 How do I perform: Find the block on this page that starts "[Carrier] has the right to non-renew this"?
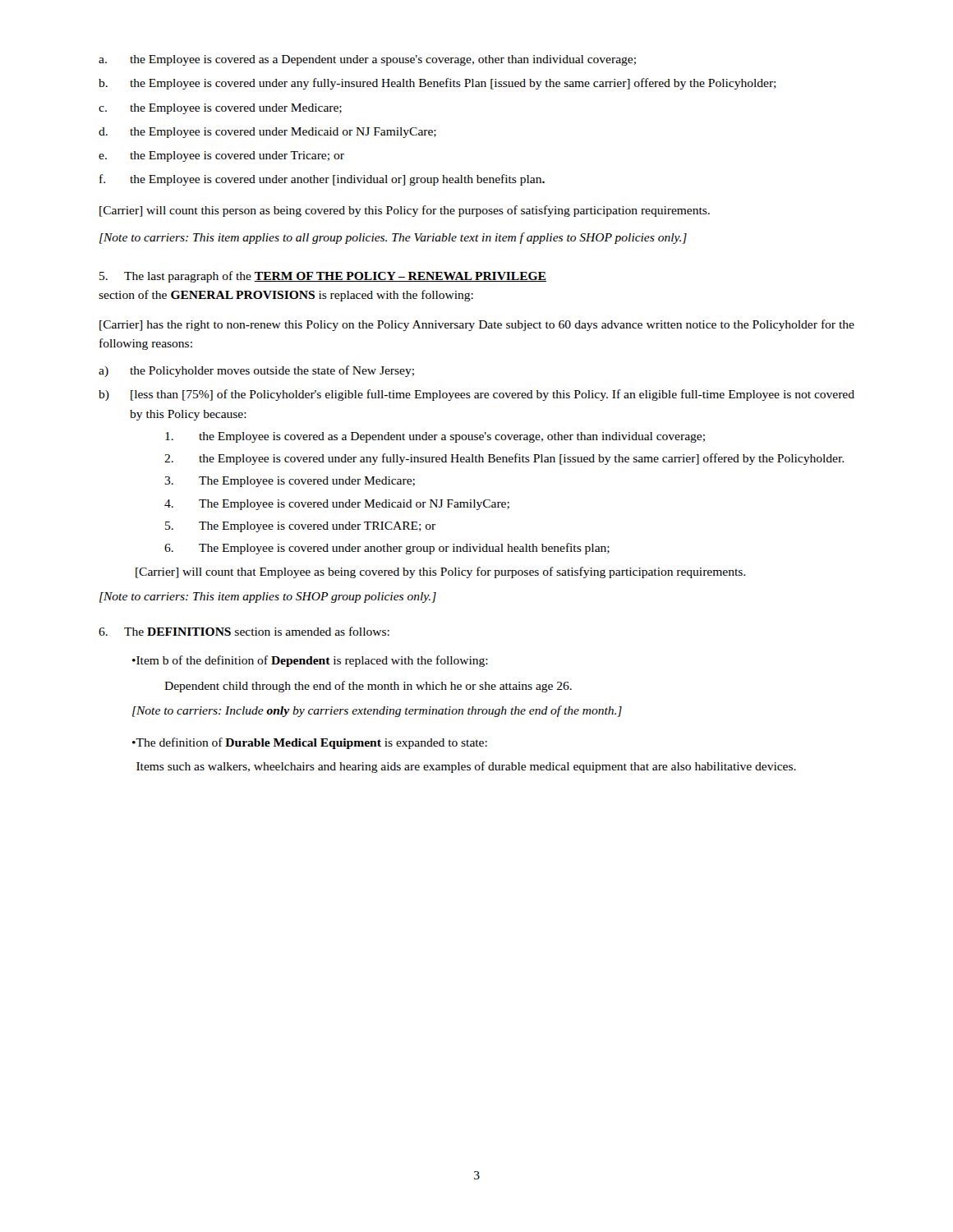point(476,333)
